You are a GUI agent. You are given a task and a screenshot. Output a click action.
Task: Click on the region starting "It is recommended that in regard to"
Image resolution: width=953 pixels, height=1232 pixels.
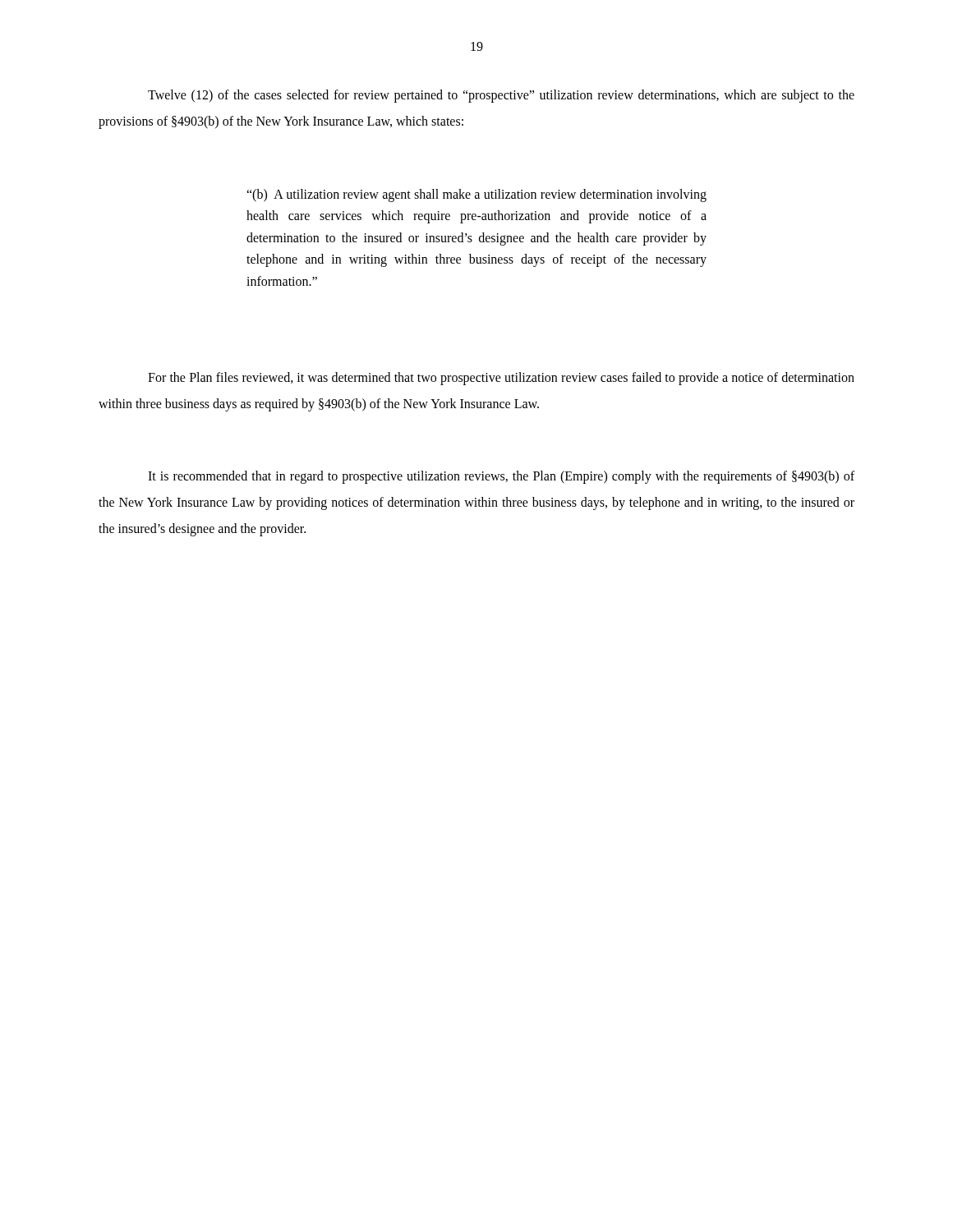(x=476, y=502)
